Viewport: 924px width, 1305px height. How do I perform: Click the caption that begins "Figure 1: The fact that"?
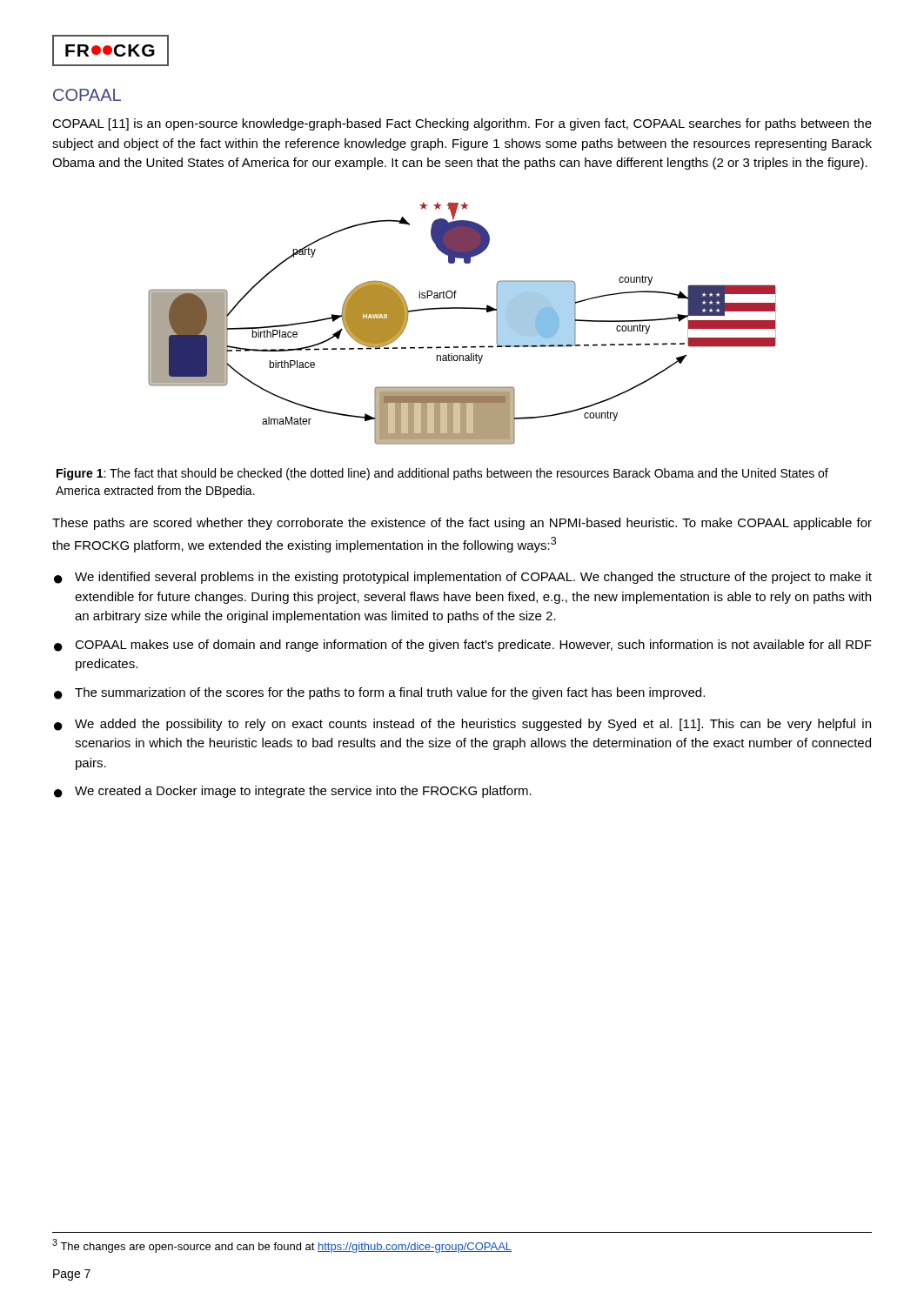pos(442,482)
